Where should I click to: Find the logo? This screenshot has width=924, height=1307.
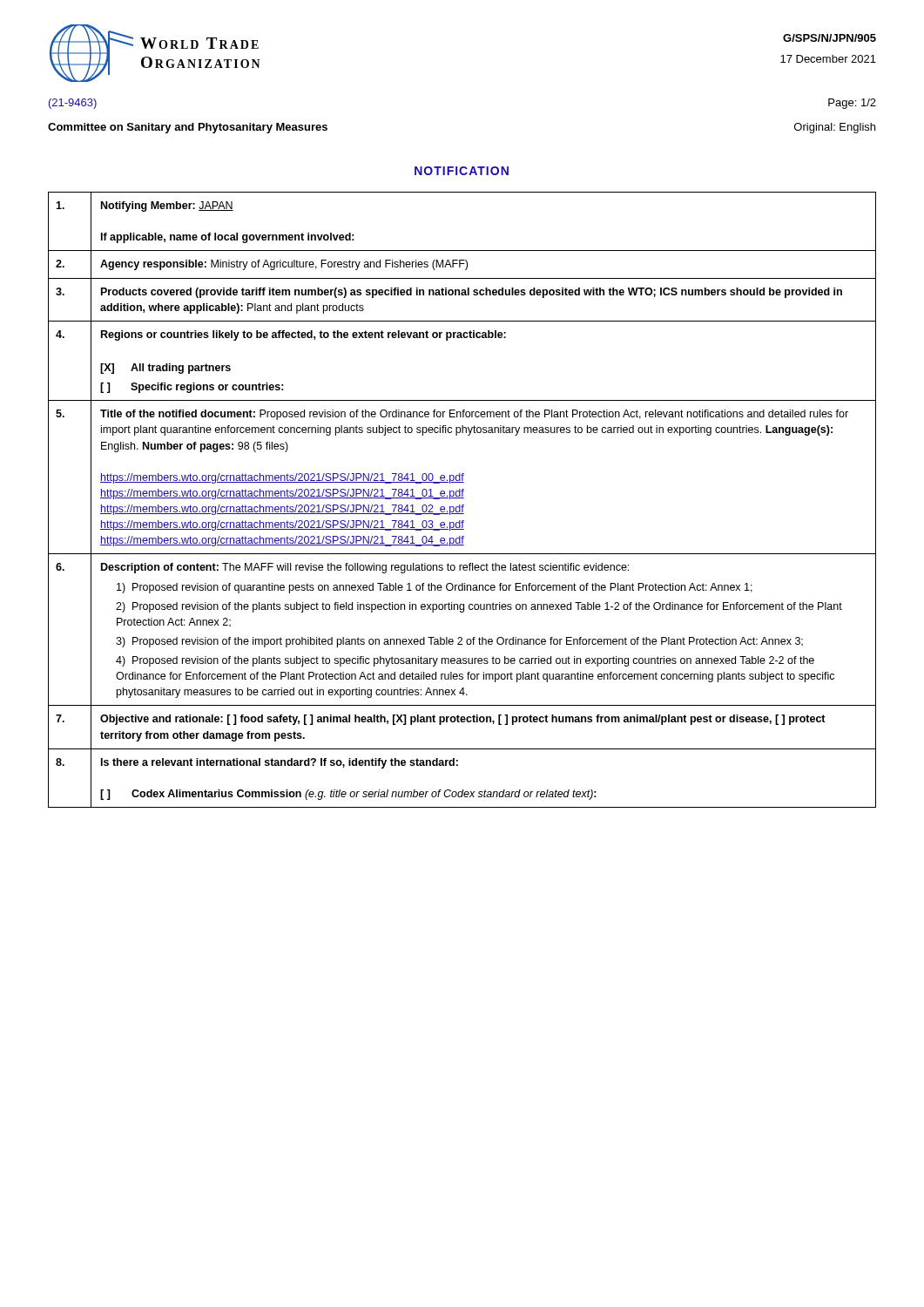(155, 53)
